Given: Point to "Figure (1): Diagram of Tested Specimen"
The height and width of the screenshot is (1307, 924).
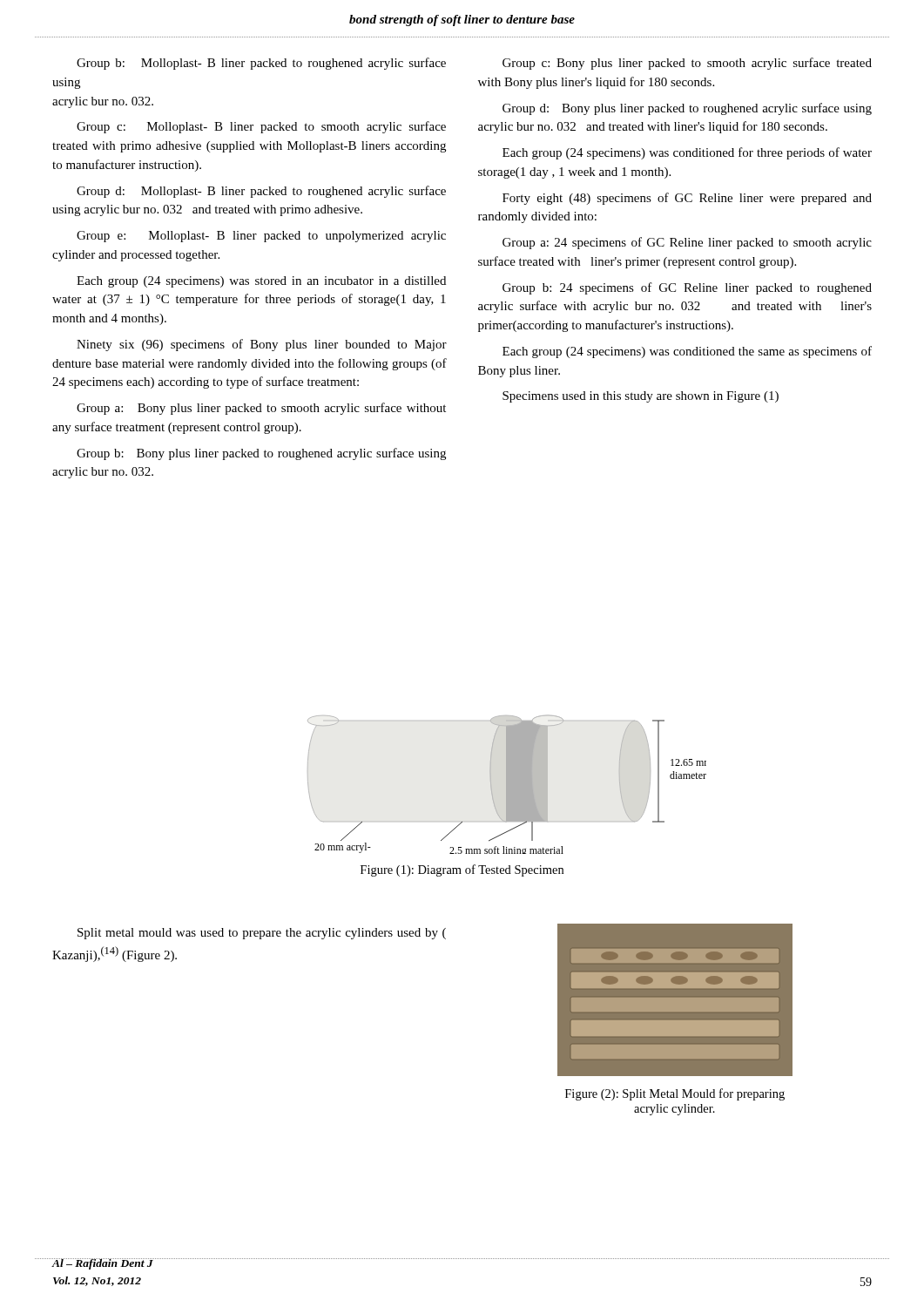Looking at the screenshot, I should click(x=462, y=870).
